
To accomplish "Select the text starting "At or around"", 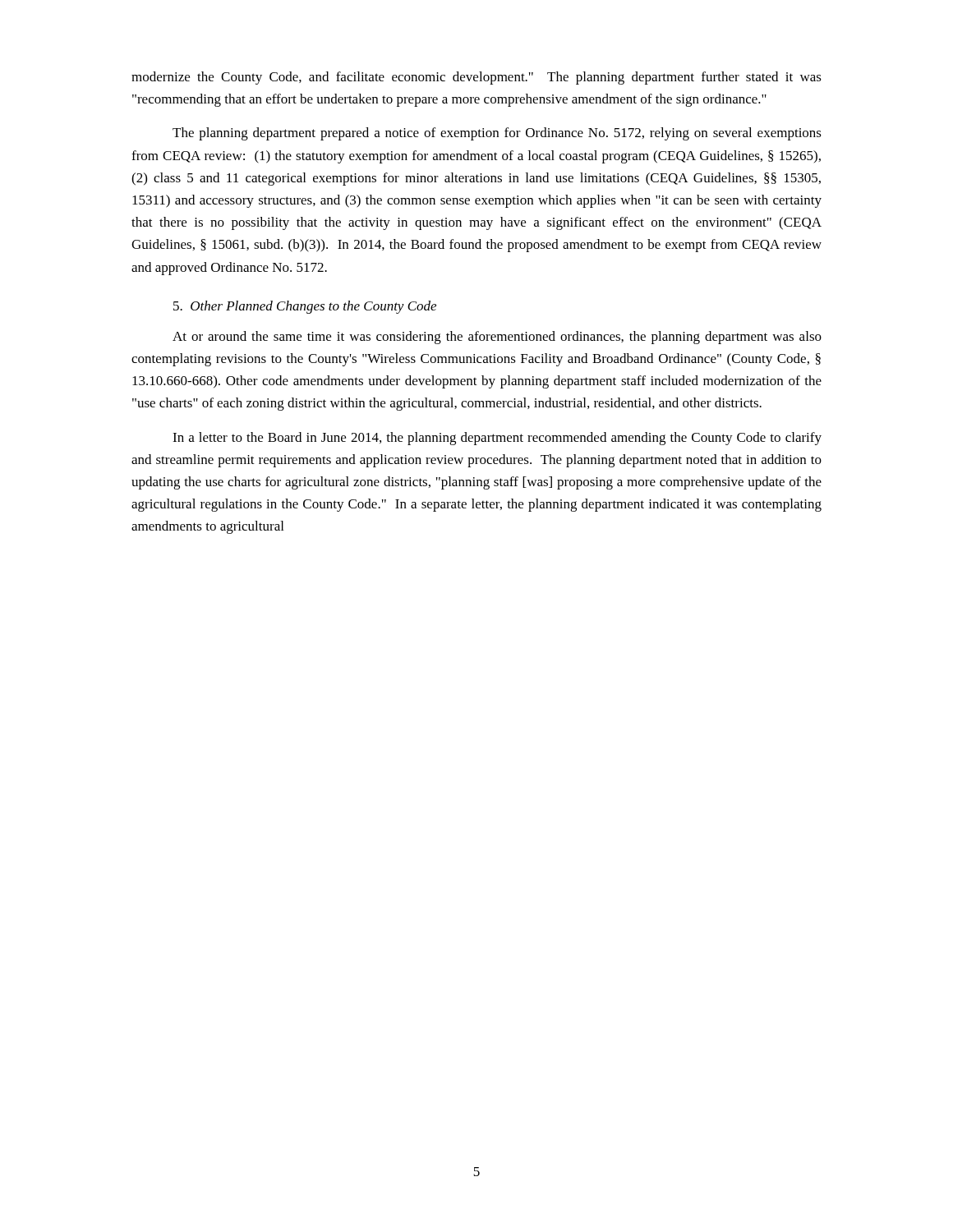I will click(476, 370).
